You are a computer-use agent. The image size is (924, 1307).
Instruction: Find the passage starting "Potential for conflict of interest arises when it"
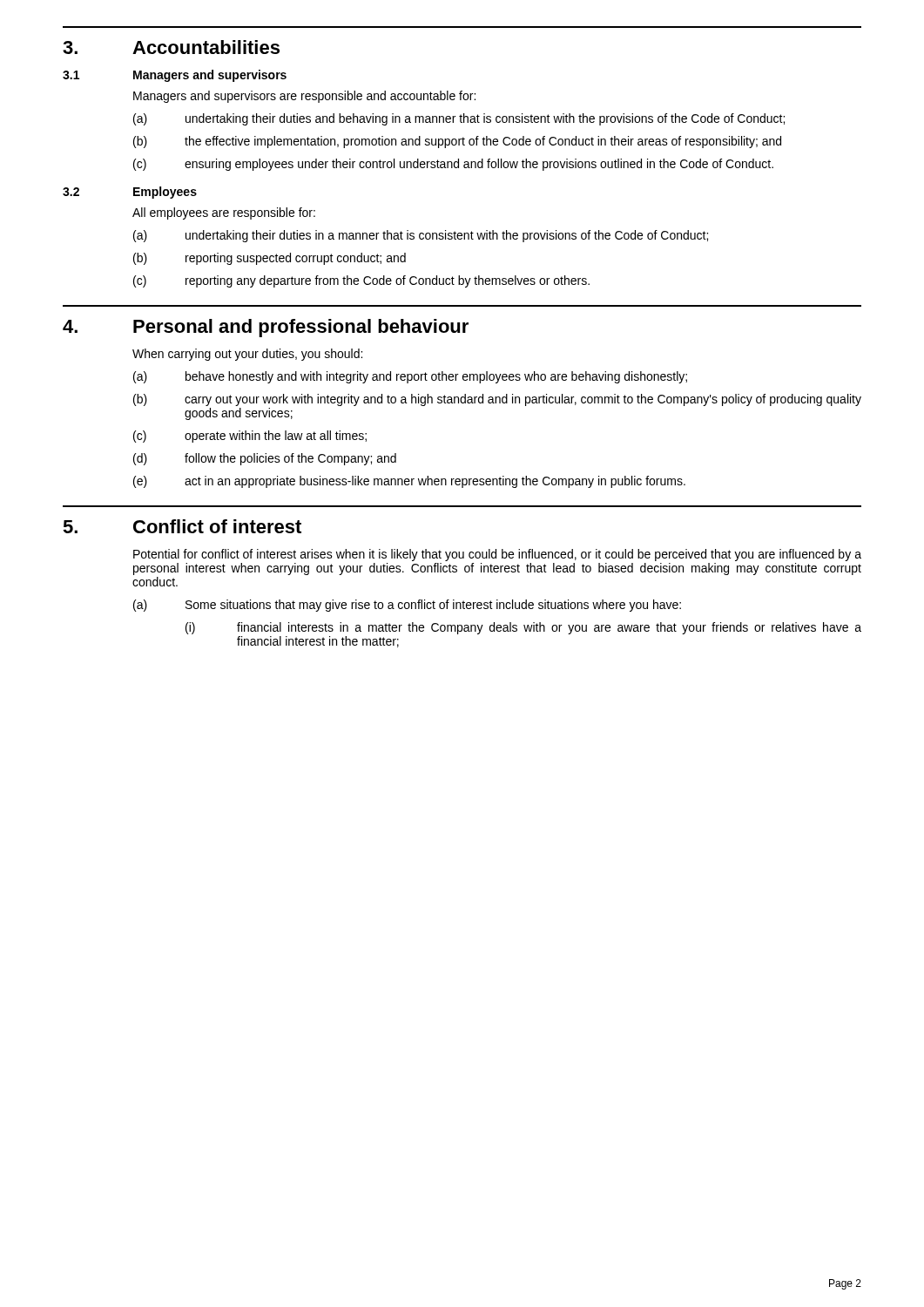click(497, 568)
